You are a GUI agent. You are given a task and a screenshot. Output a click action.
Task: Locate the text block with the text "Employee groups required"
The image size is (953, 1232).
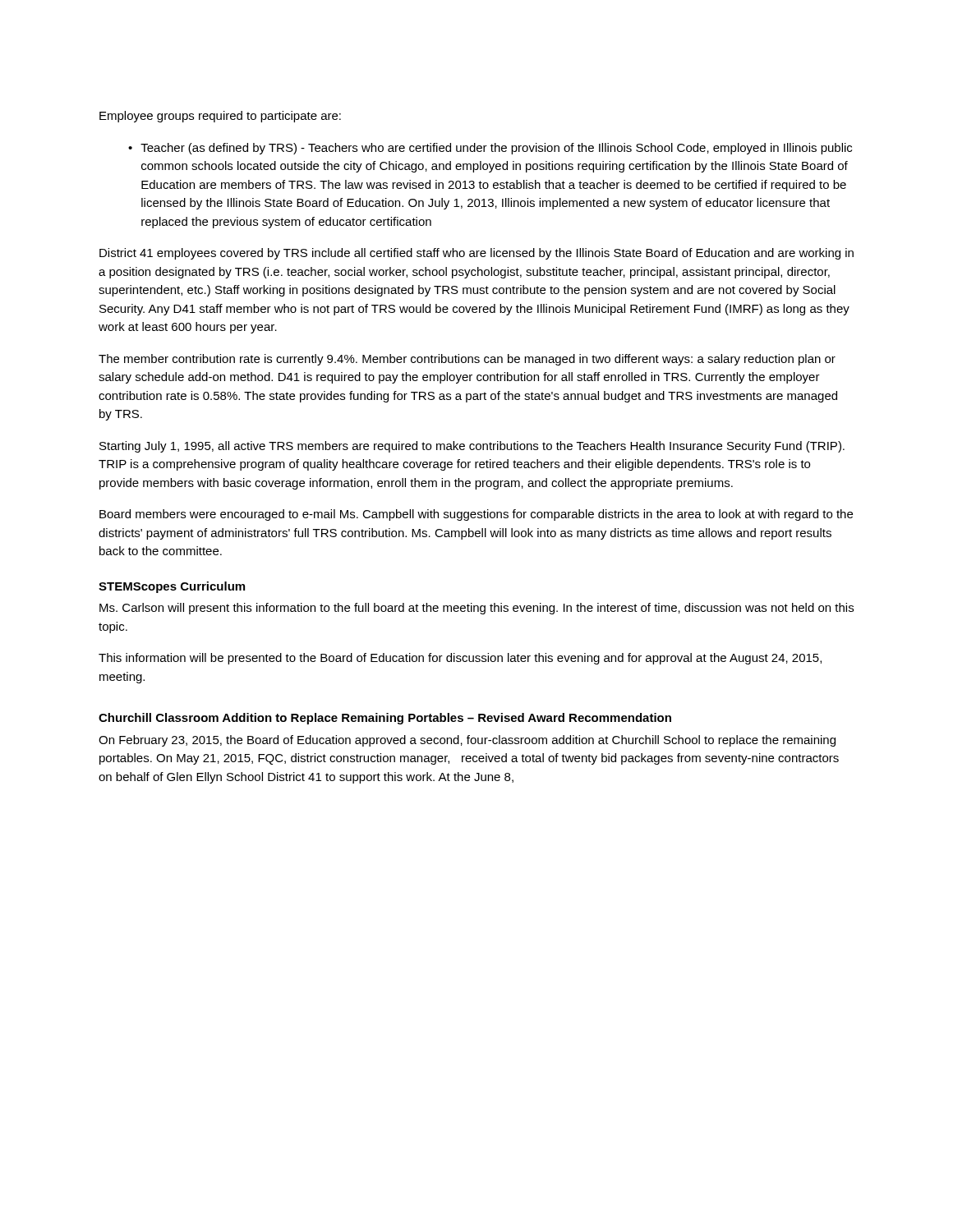point(220,115)
